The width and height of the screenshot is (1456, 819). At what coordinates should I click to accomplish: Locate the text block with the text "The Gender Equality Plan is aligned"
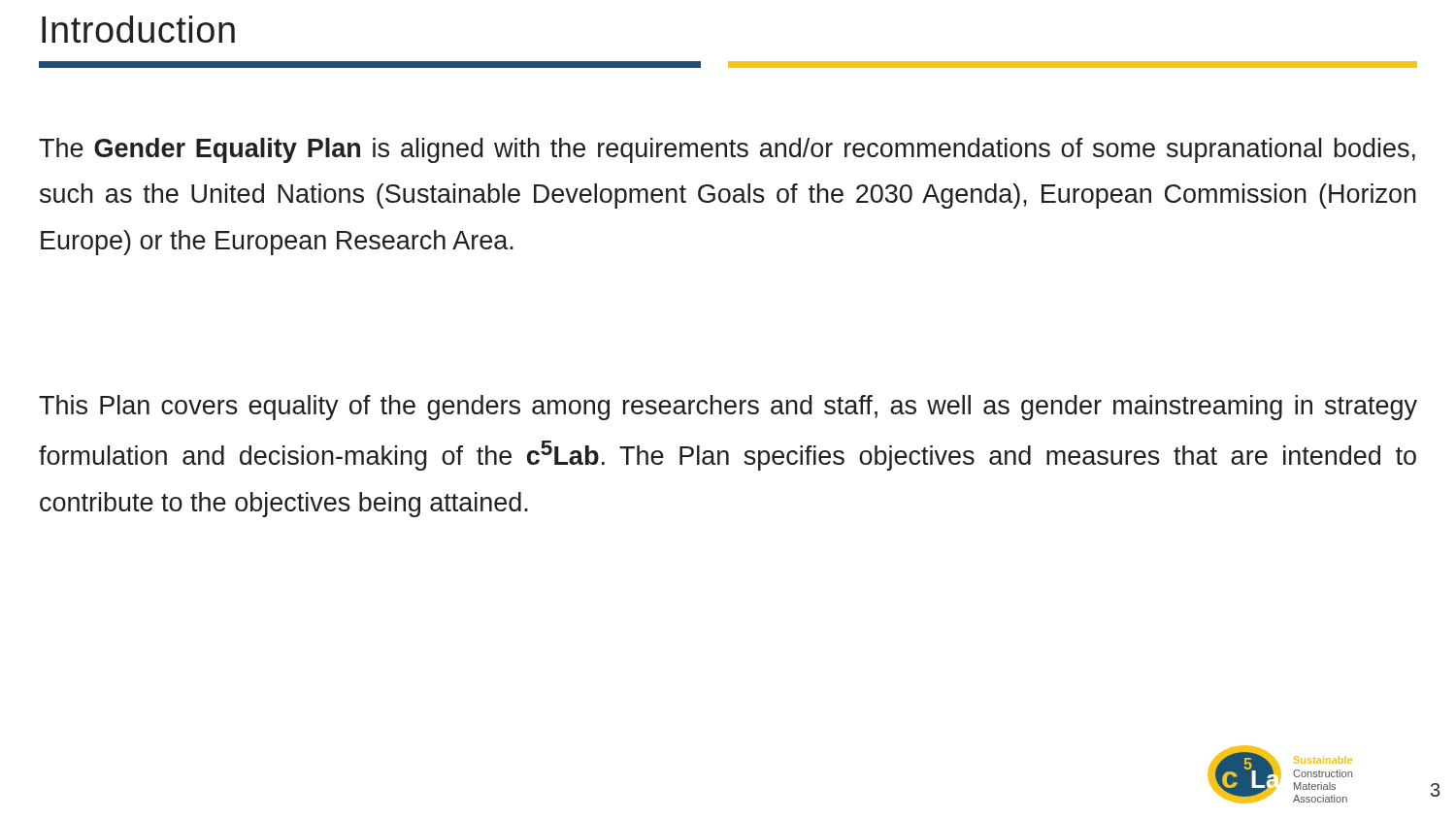(x=728, y=194)
